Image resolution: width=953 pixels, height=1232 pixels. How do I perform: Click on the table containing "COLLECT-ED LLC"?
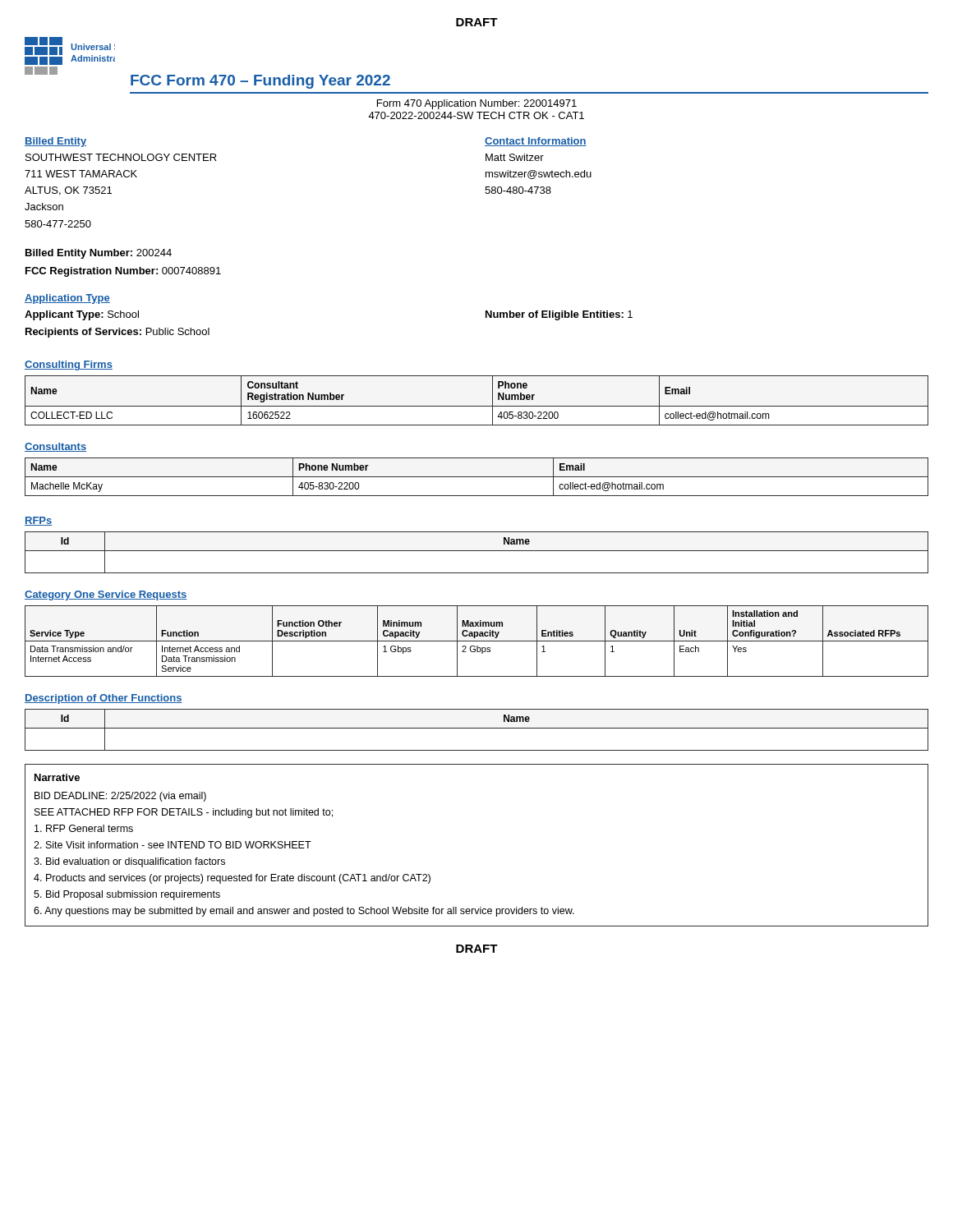tap(476, 401)
